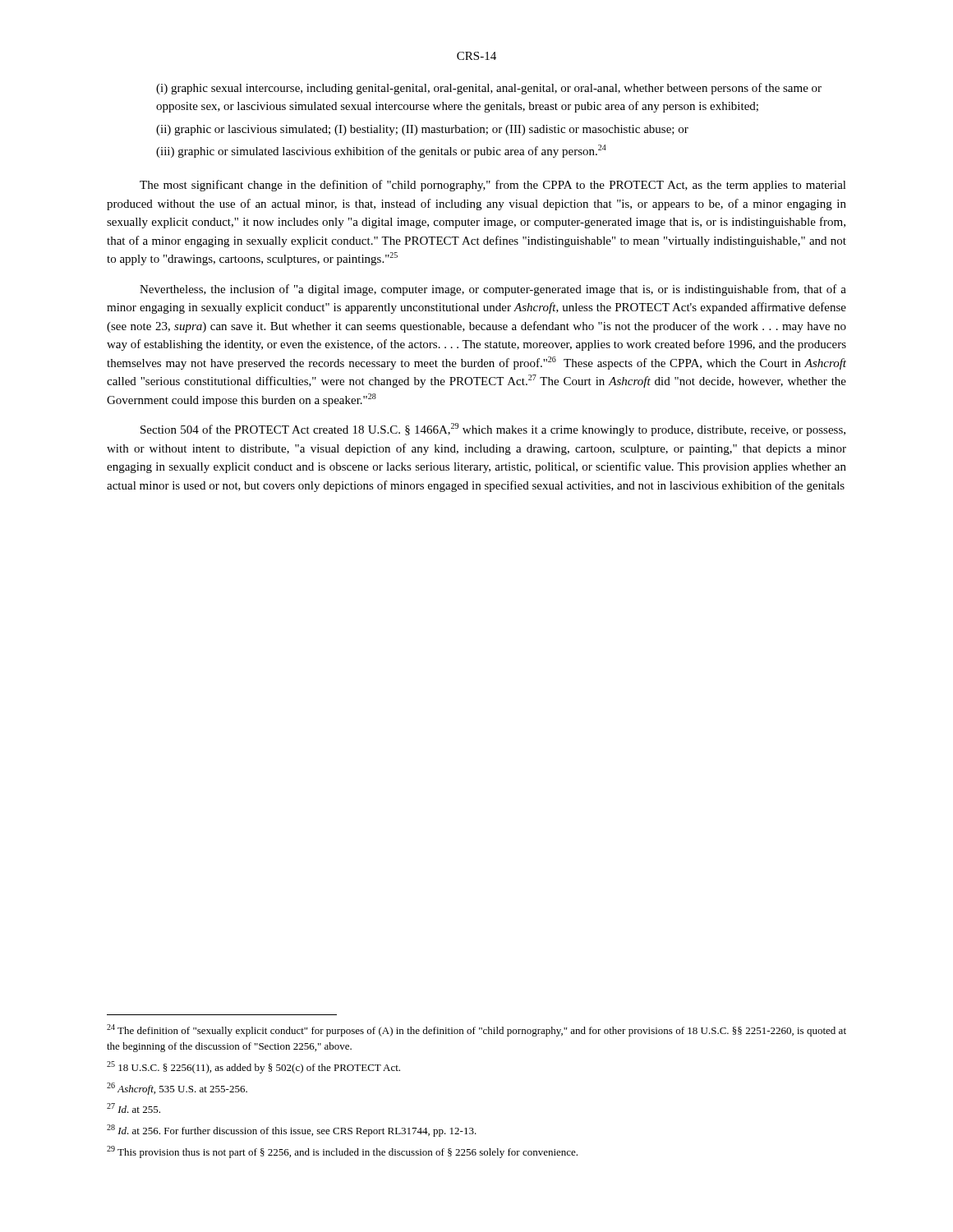Click the passage that begins "25 18 U.S.C. § 2256(11), as added by"
The width and height of the screenshot is (953, 1232).
[x=254, y=1067]
